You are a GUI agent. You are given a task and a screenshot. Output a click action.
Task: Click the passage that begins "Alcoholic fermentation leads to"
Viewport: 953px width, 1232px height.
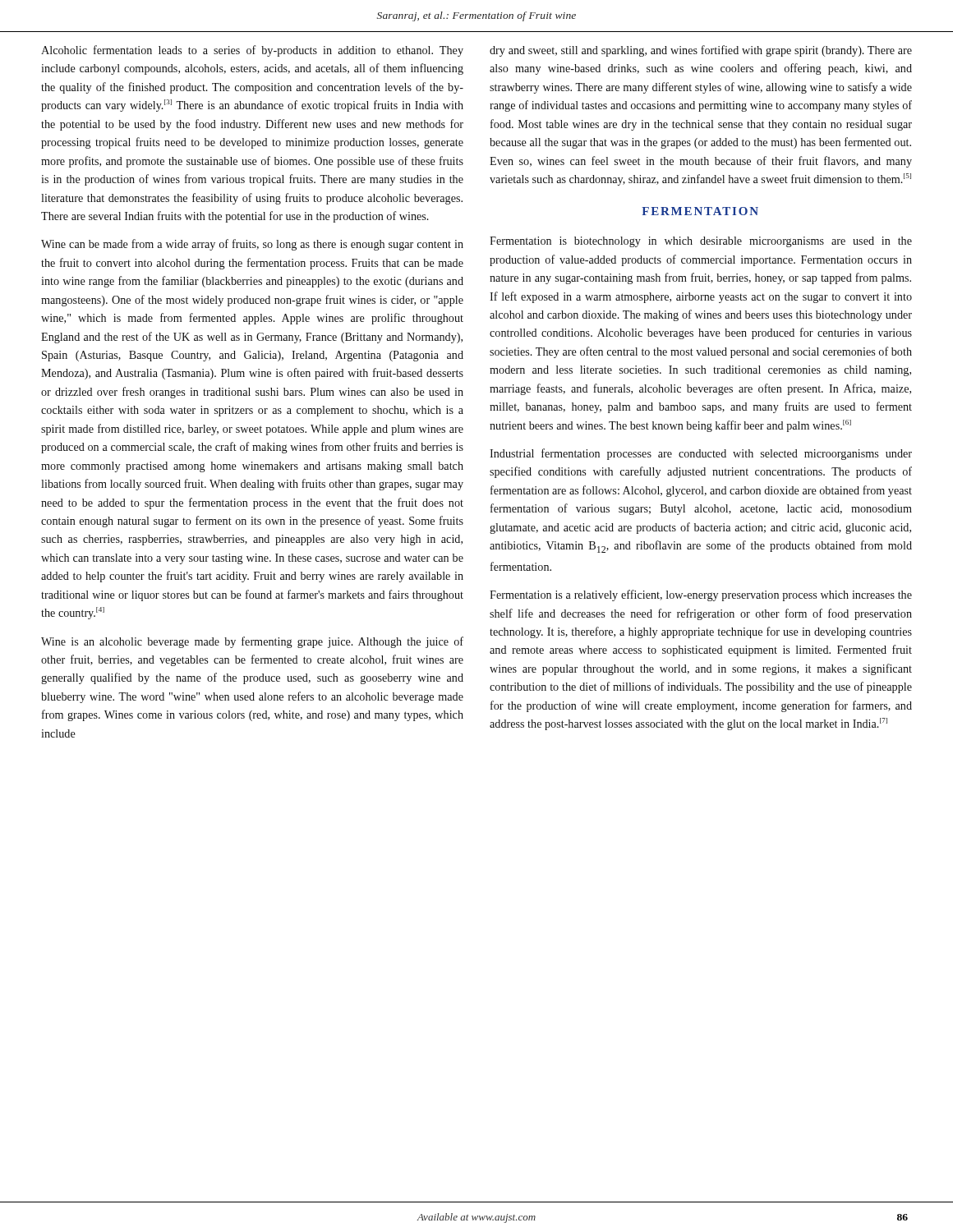pyautogui.click(x=252, y=133)
